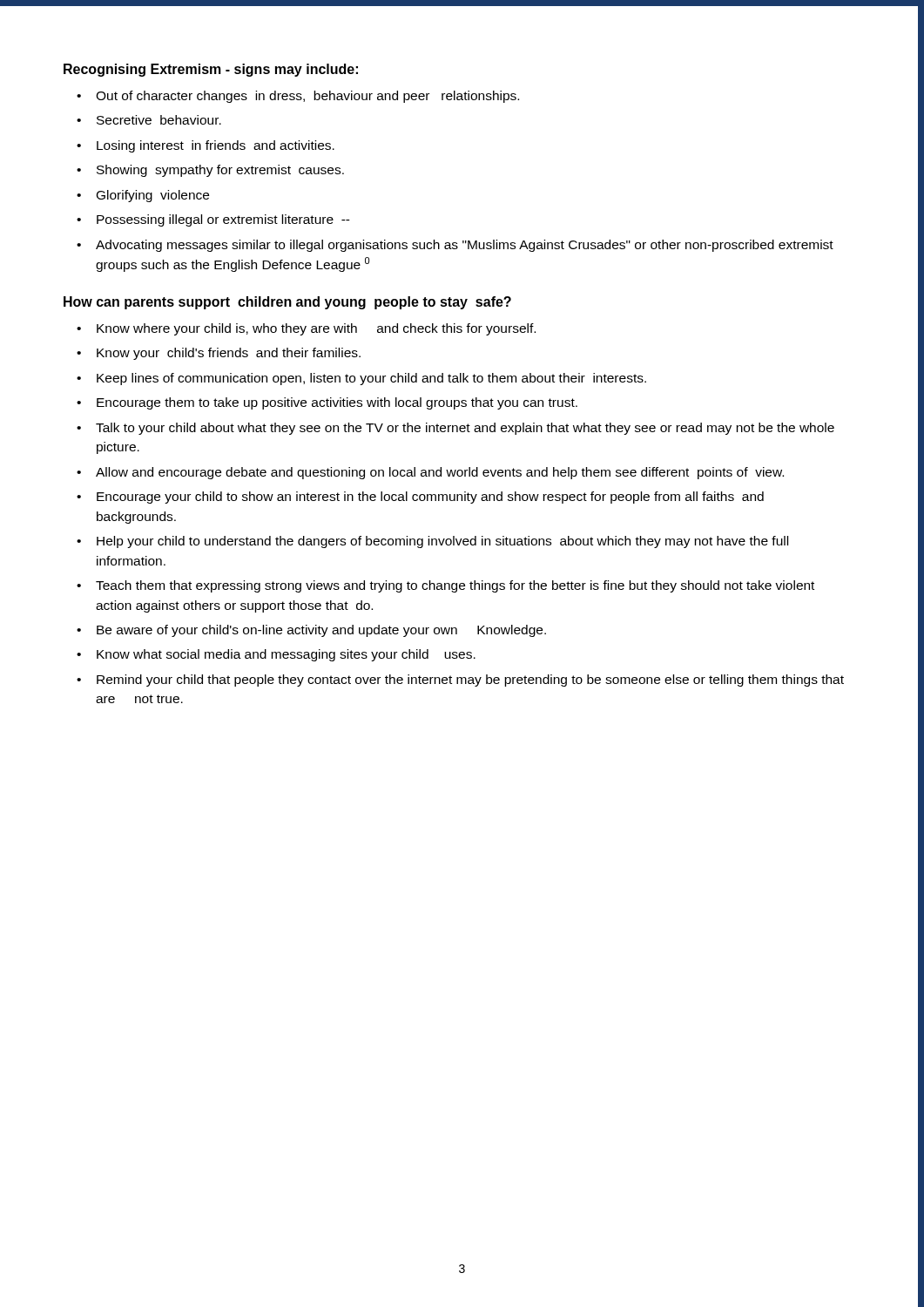Locate the text block starting "Possessing illegal or extremist literature --"
Image resolution: width=924 pixels, height=1307 pixels.
click(223, 219)
